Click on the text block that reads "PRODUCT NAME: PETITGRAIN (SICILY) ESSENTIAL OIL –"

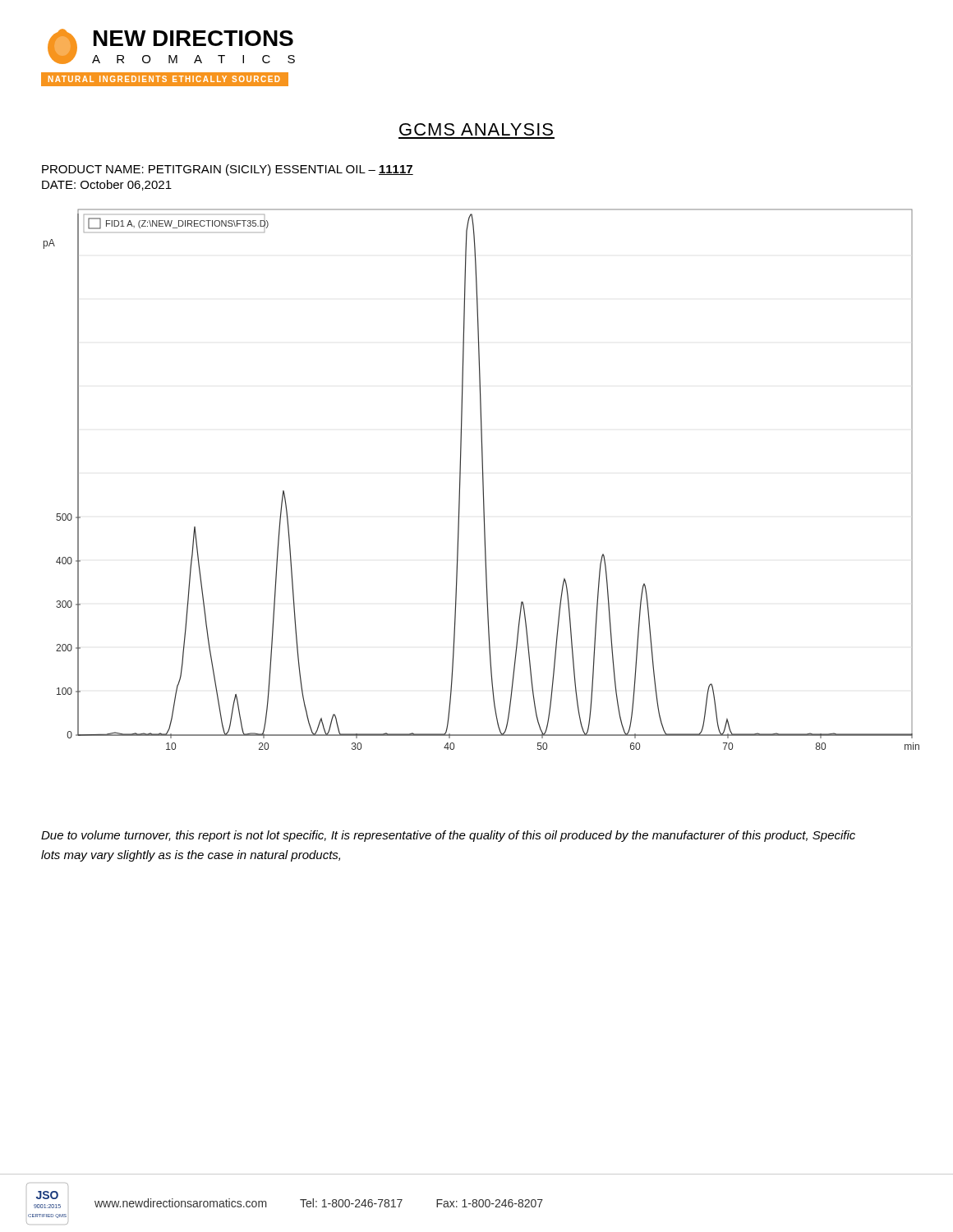pos(227,177)
